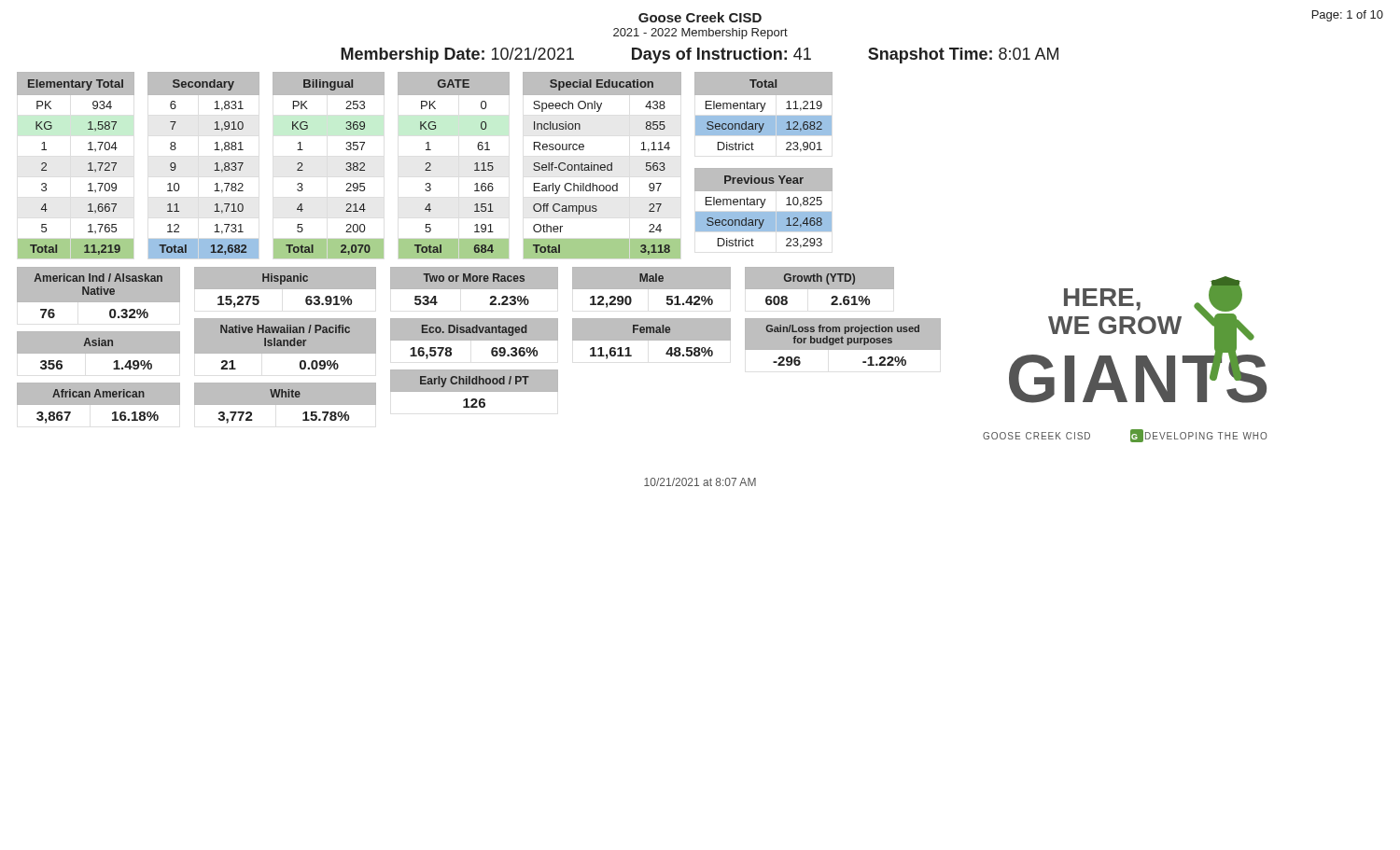1400x850 pixels.
Task: Click on the table containing "295"
Action: (x=328, y=166)
